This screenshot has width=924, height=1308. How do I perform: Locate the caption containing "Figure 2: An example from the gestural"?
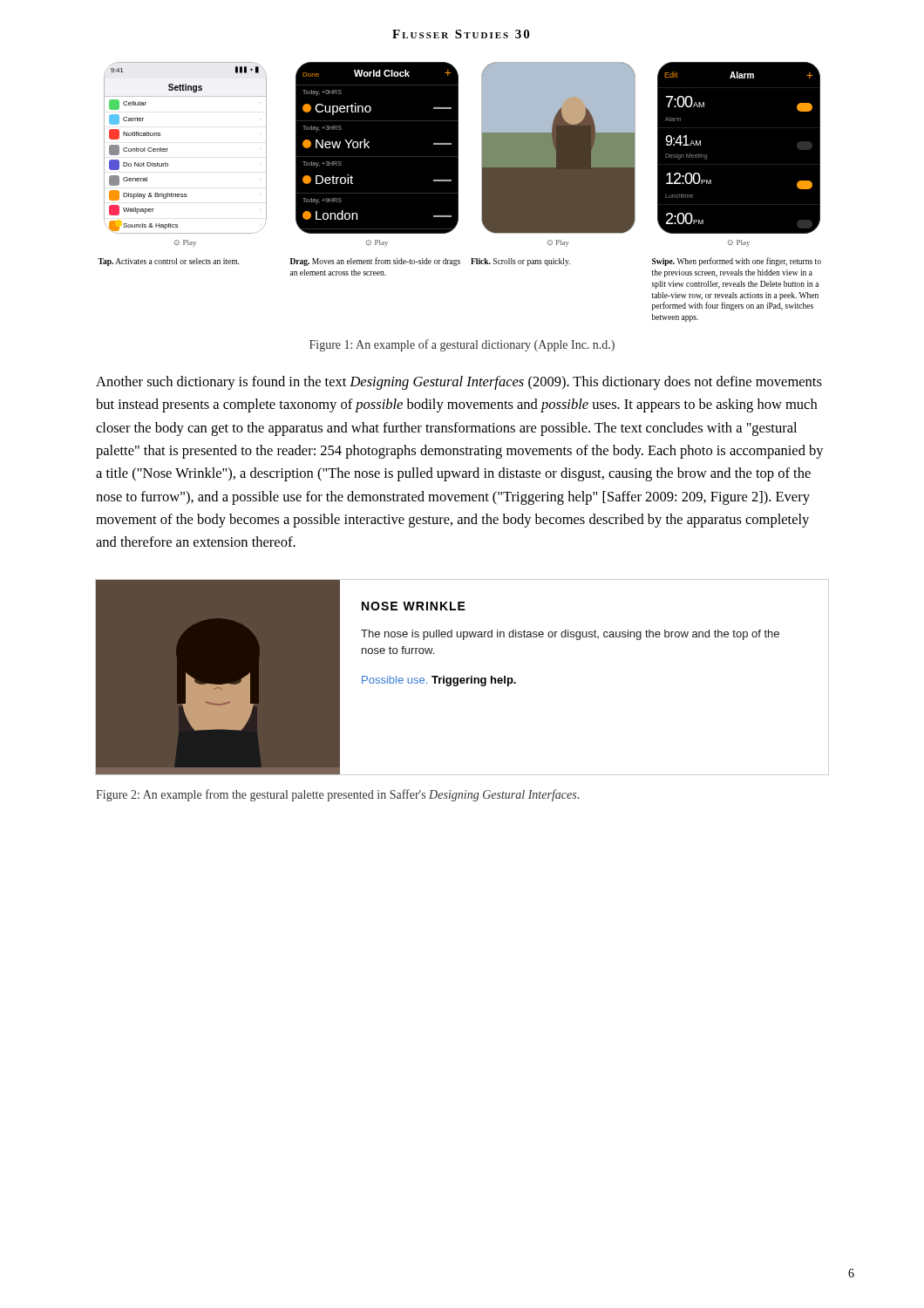[338, 794]
